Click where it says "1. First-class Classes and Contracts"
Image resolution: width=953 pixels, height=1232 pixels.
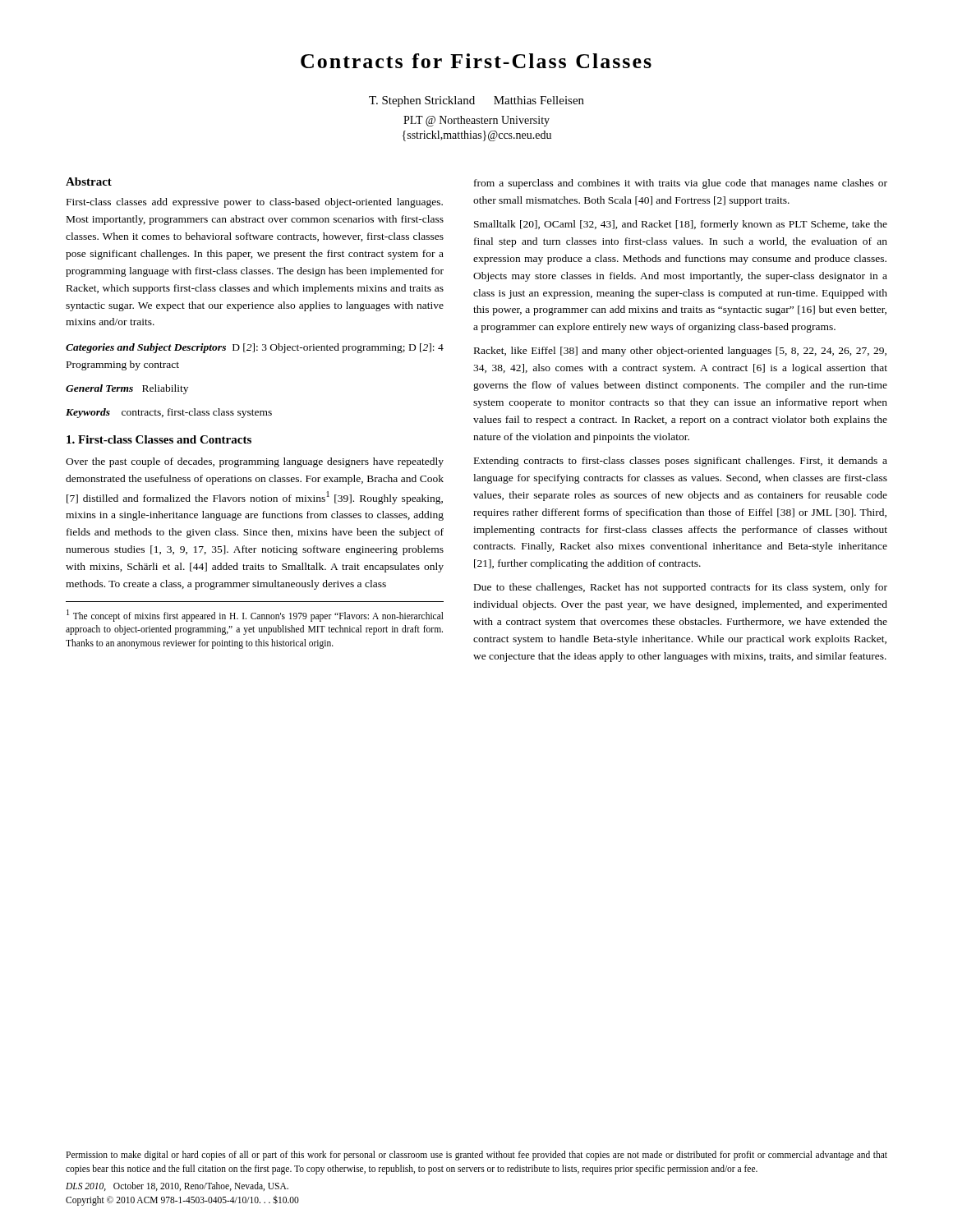(159, 439)
